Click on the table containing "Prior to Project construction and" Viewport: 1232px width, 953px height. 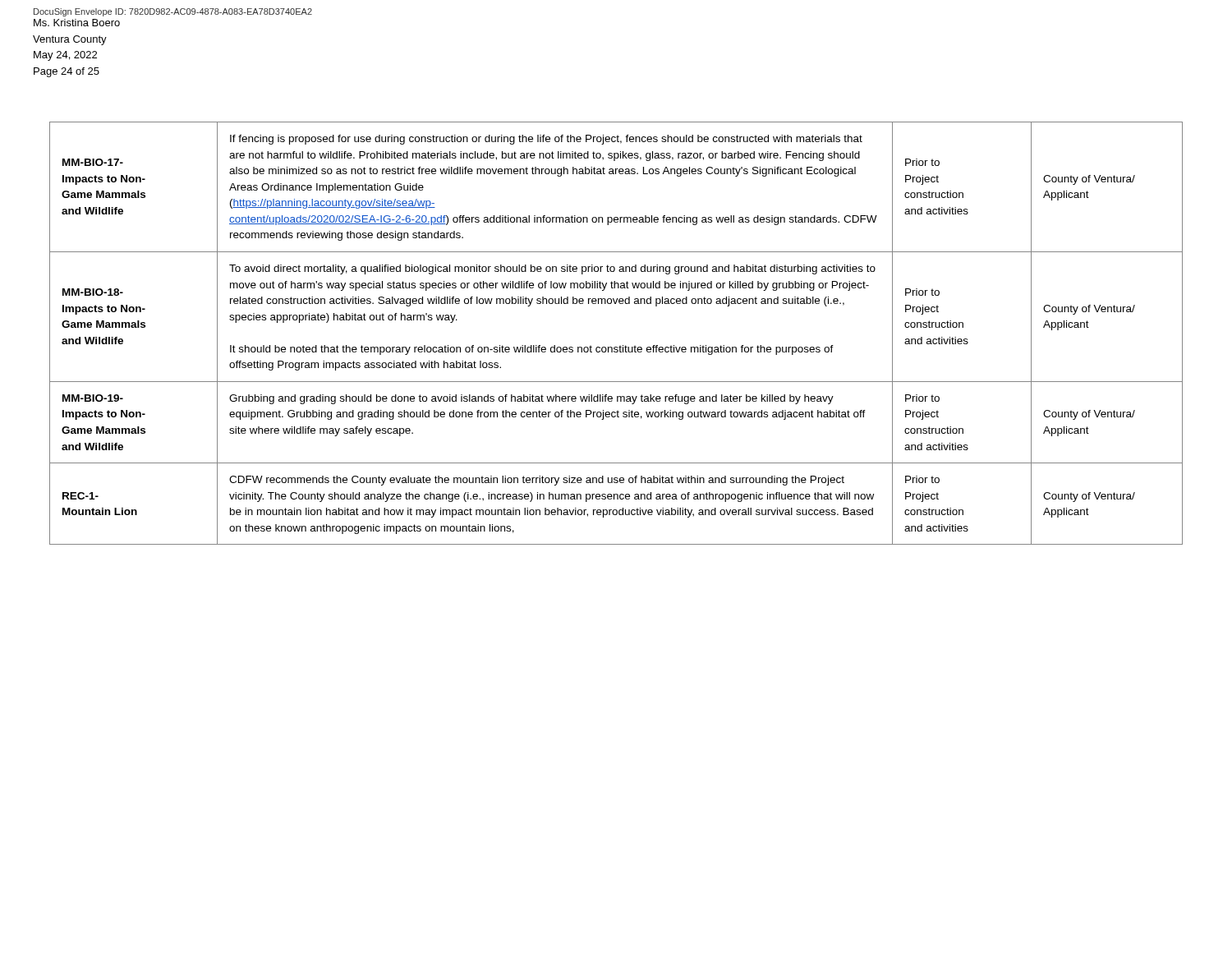(x=616, y=333)
